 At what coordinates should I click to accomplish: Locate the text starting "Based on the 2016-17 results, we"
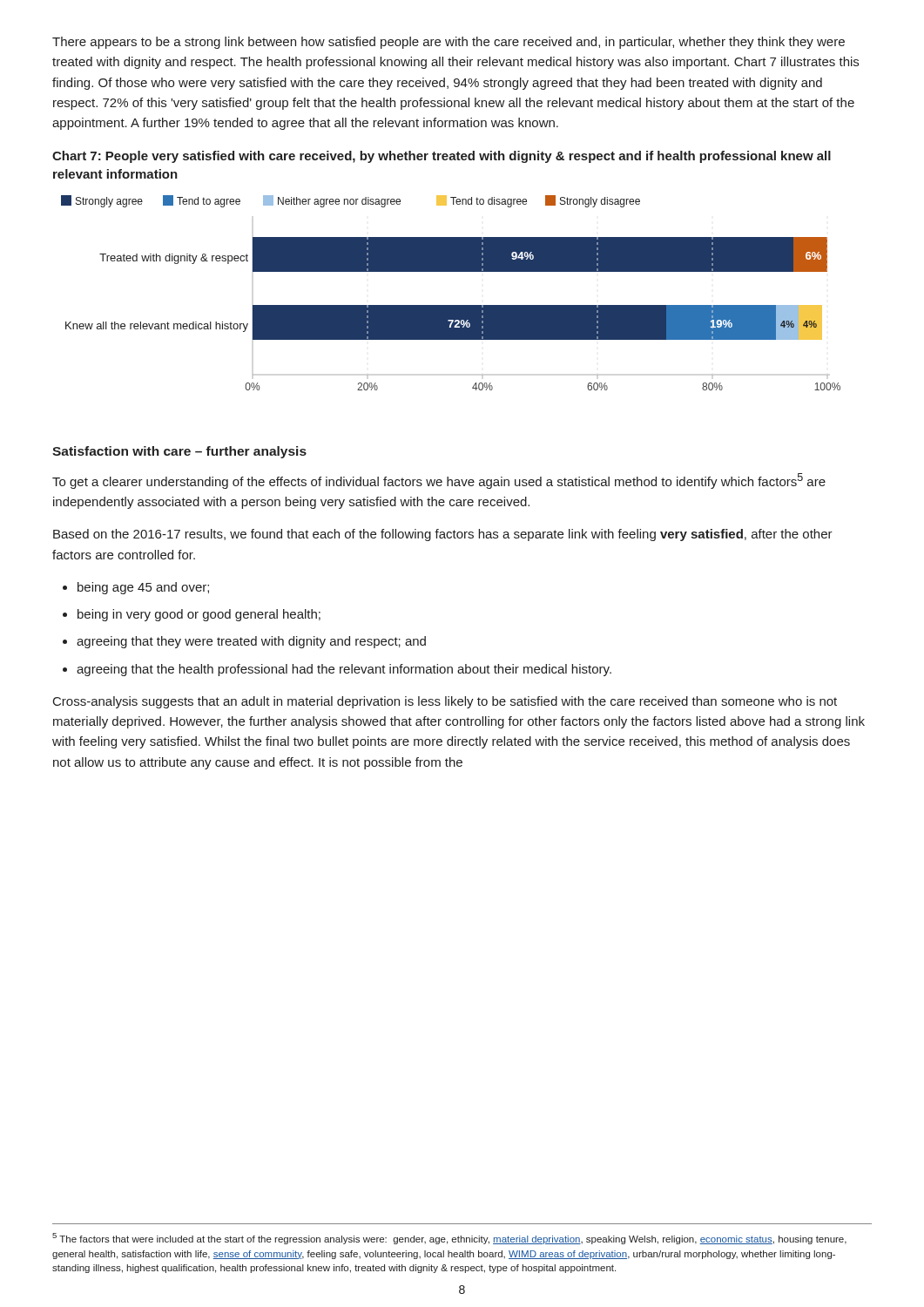coord(442,544)
